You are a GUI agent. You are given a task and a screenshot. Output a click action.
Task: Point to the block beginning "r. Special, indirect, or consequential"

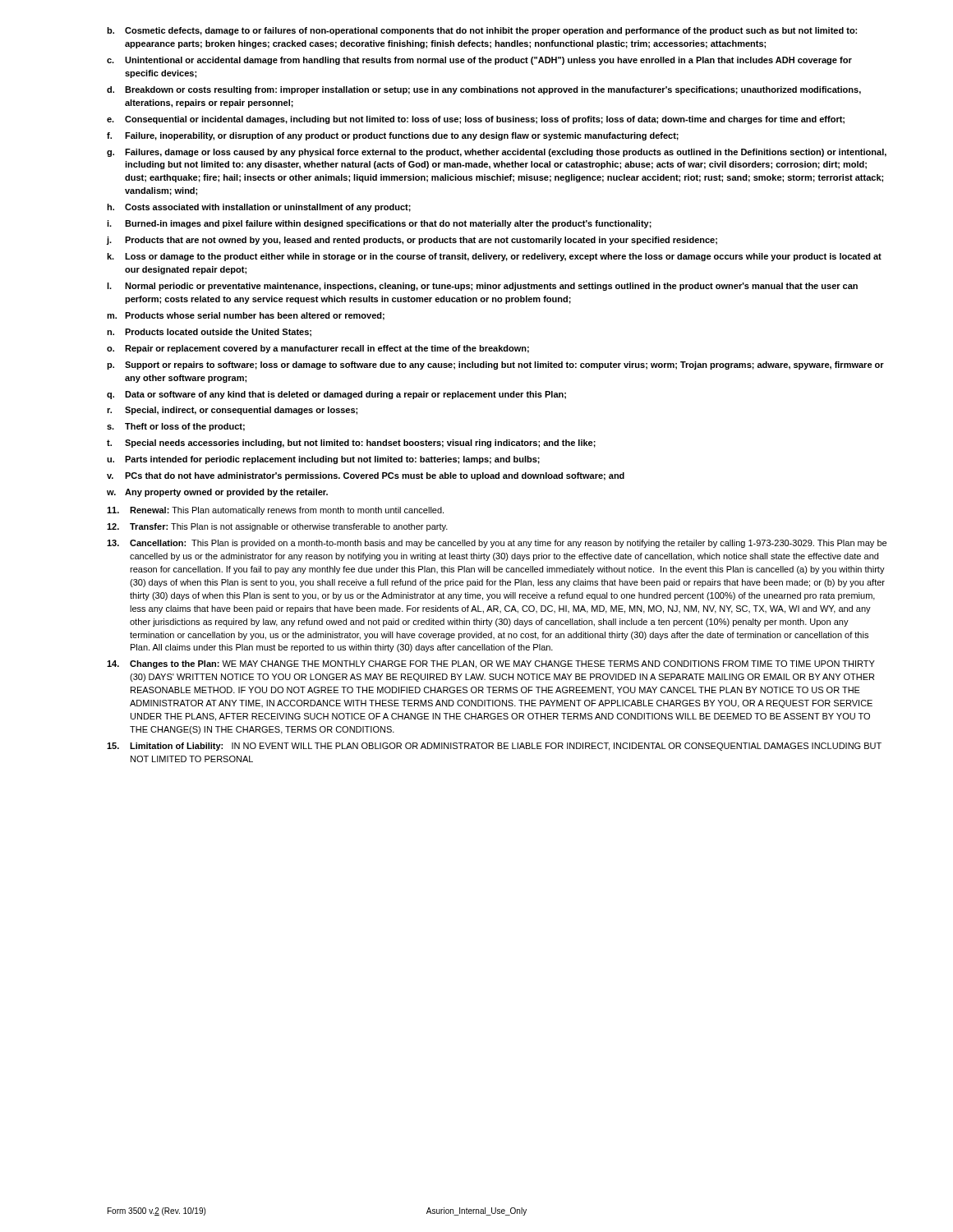232,411
